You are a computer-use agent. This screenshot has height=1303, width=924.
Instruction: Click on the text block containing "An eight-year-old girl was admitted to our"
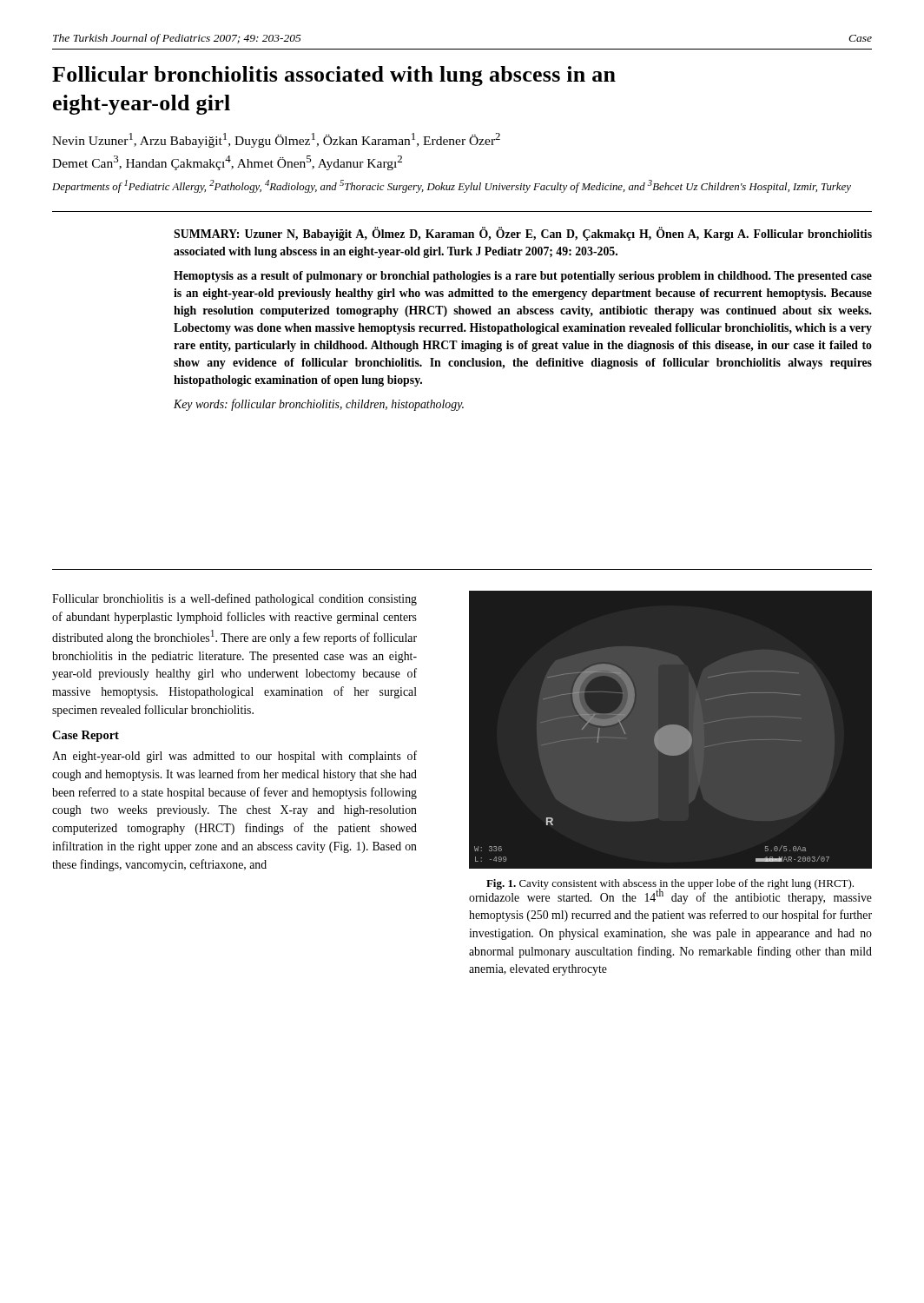pos(234,810)
